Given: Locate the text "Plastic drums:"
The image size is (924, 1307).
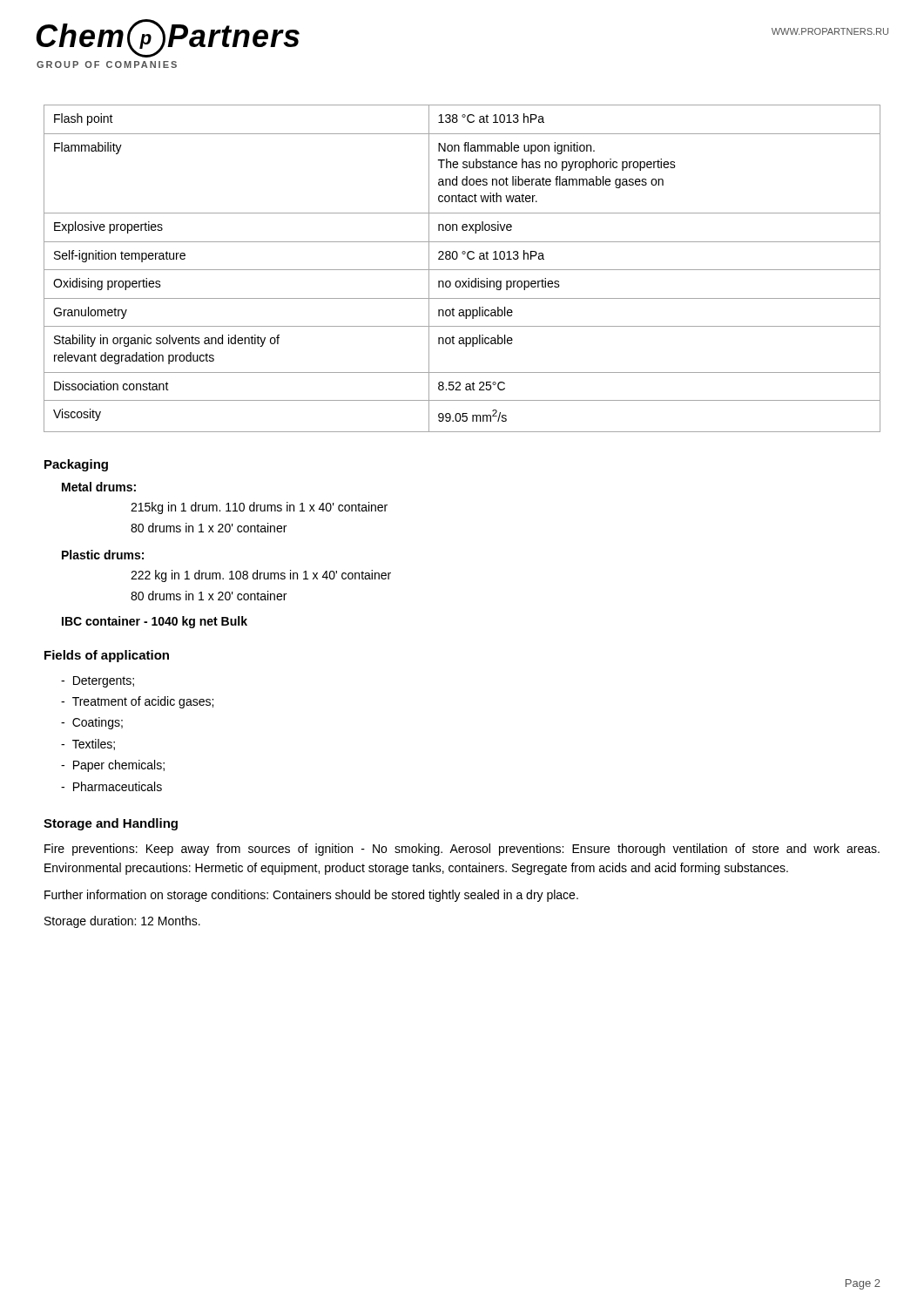Looking at the screenshot, I should click(103, 555).
